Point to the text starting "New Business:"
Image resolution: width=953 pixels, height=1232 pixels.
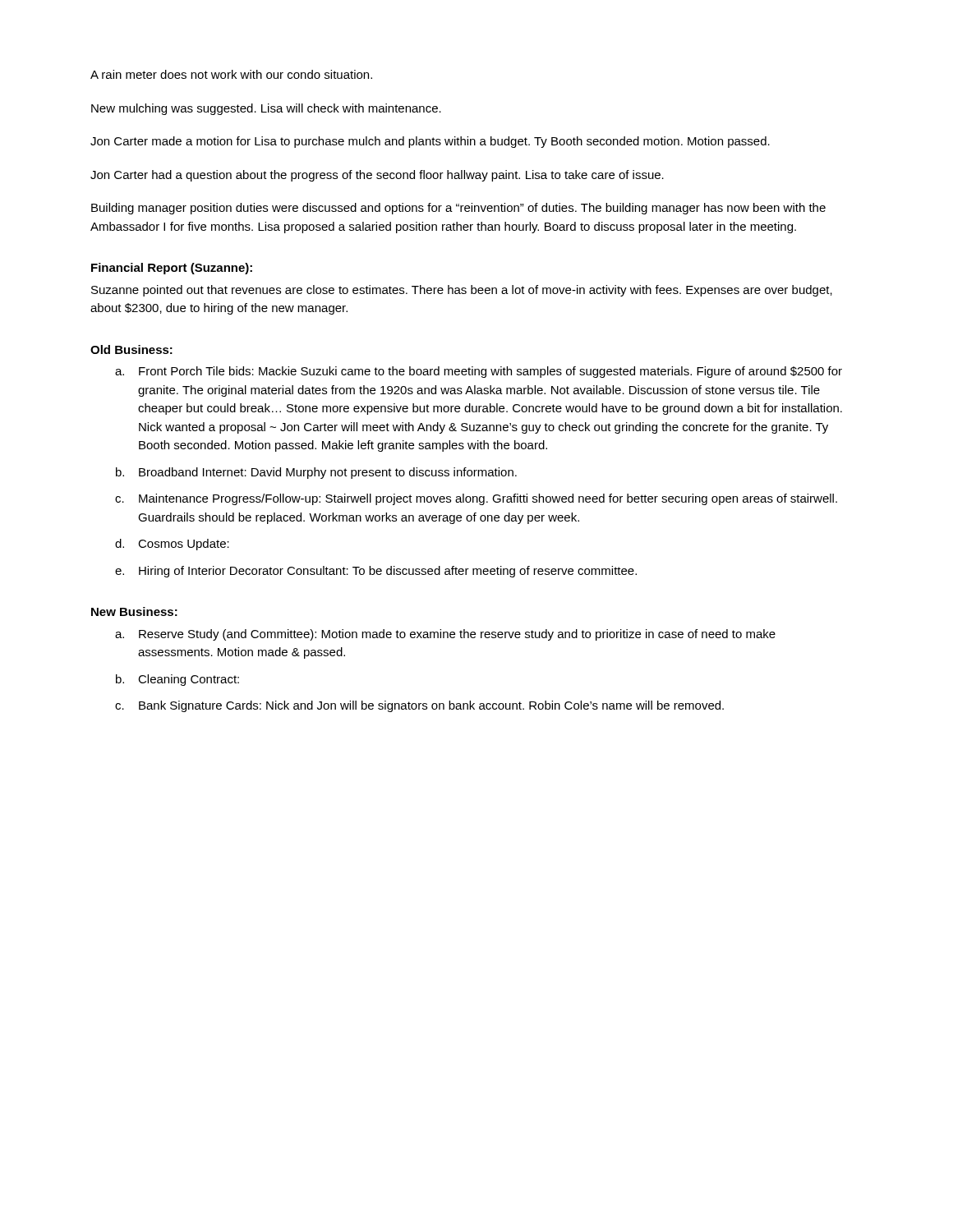pos(134,612)
